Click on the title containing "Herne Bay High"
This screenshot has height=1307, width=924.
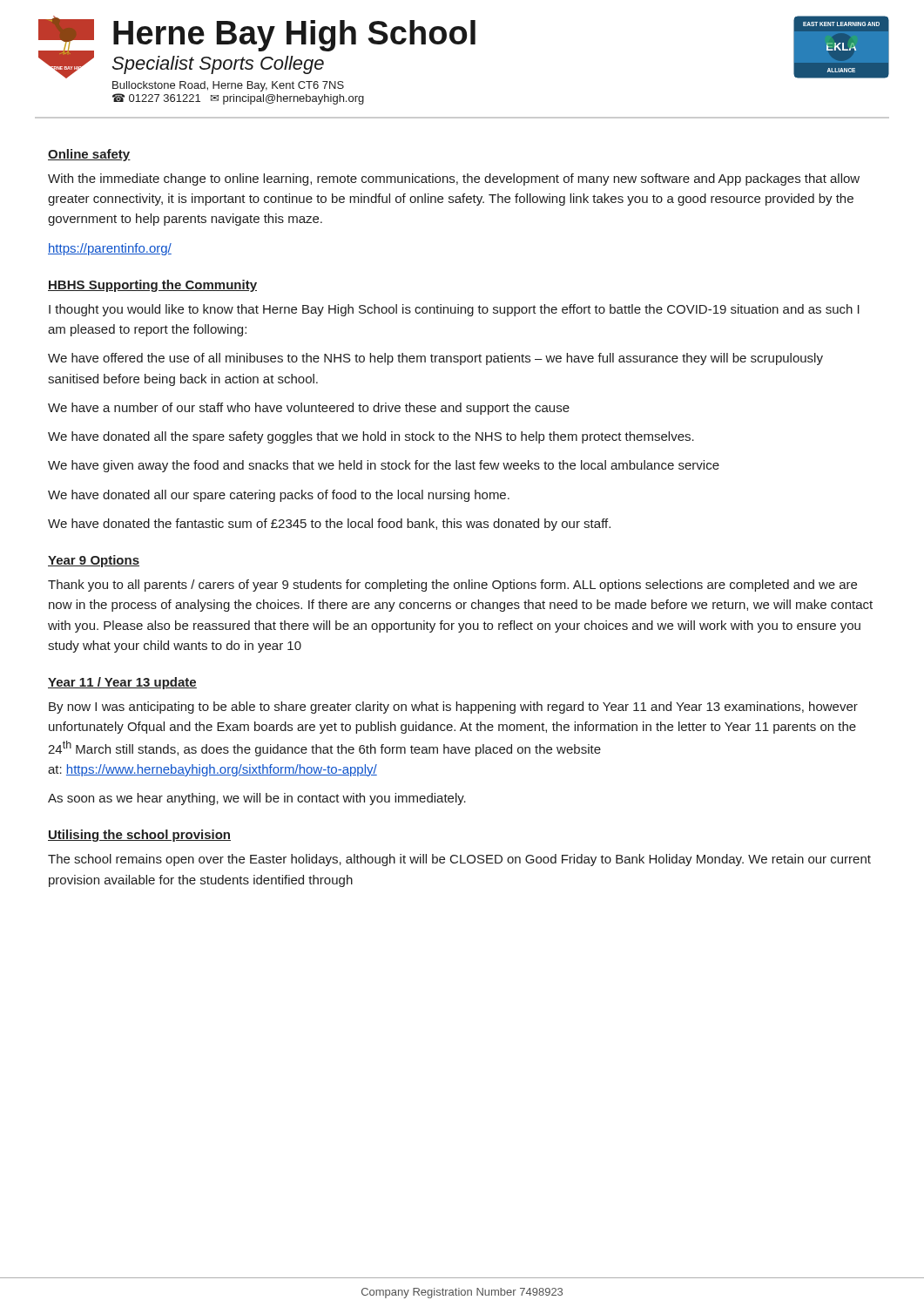pyautogui.click(x=294, y=45)
